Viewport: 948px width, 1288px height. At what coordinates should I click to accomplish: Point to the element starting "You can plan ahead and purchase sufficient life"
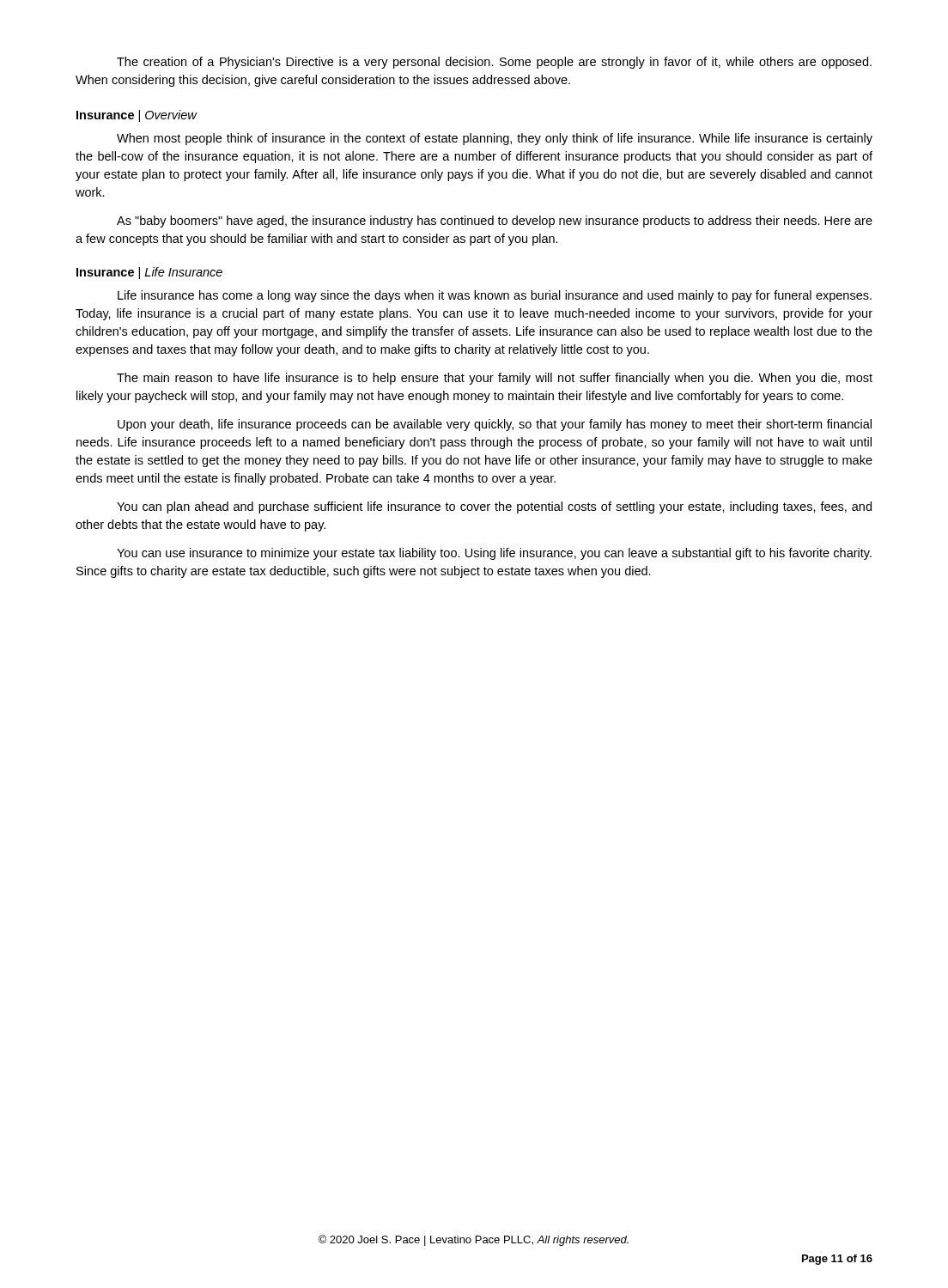(474, 516)
